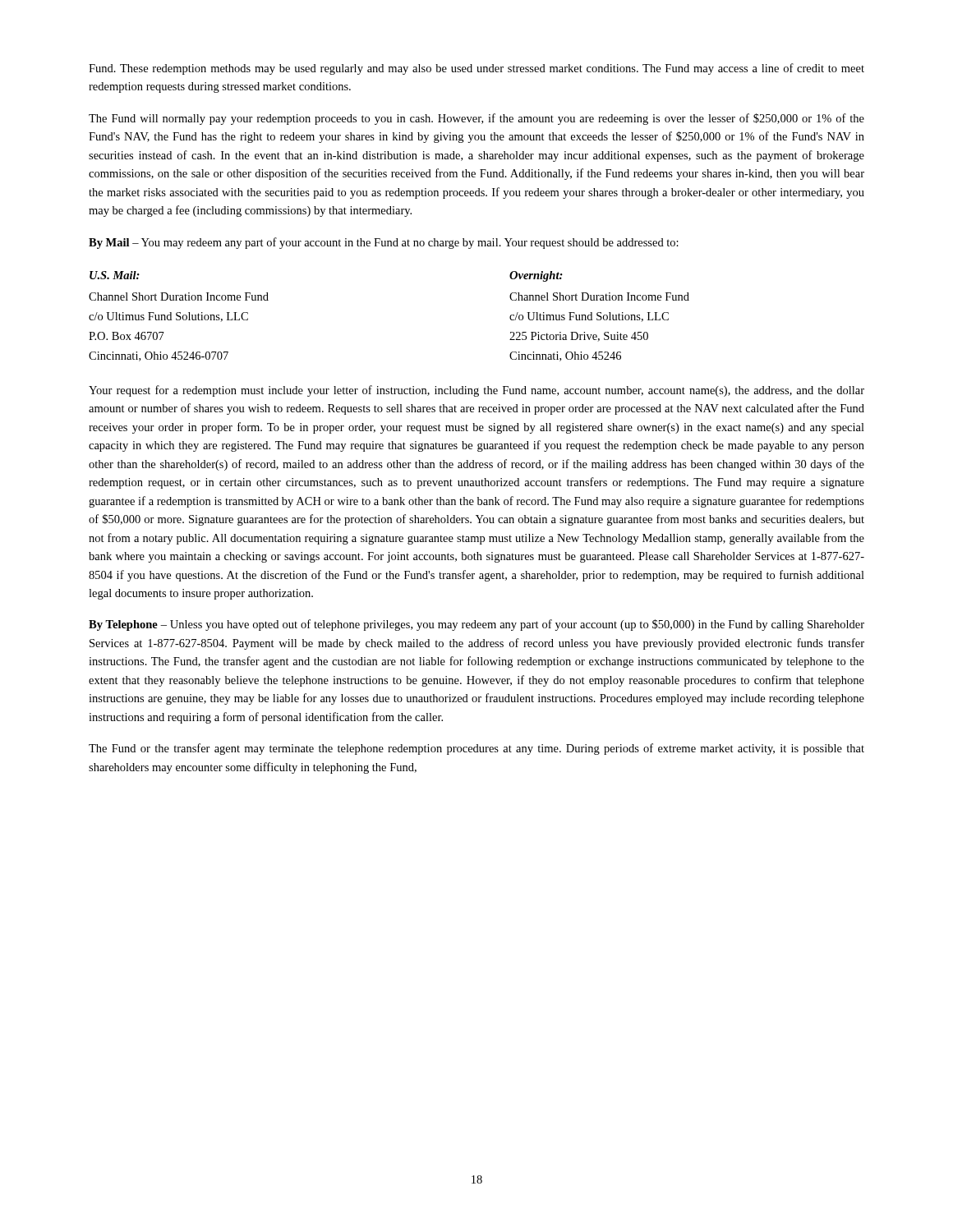The image size is (953, 1232).
Task: Point to the passage starting "The Fund or the"
Action: pos(476,758)
